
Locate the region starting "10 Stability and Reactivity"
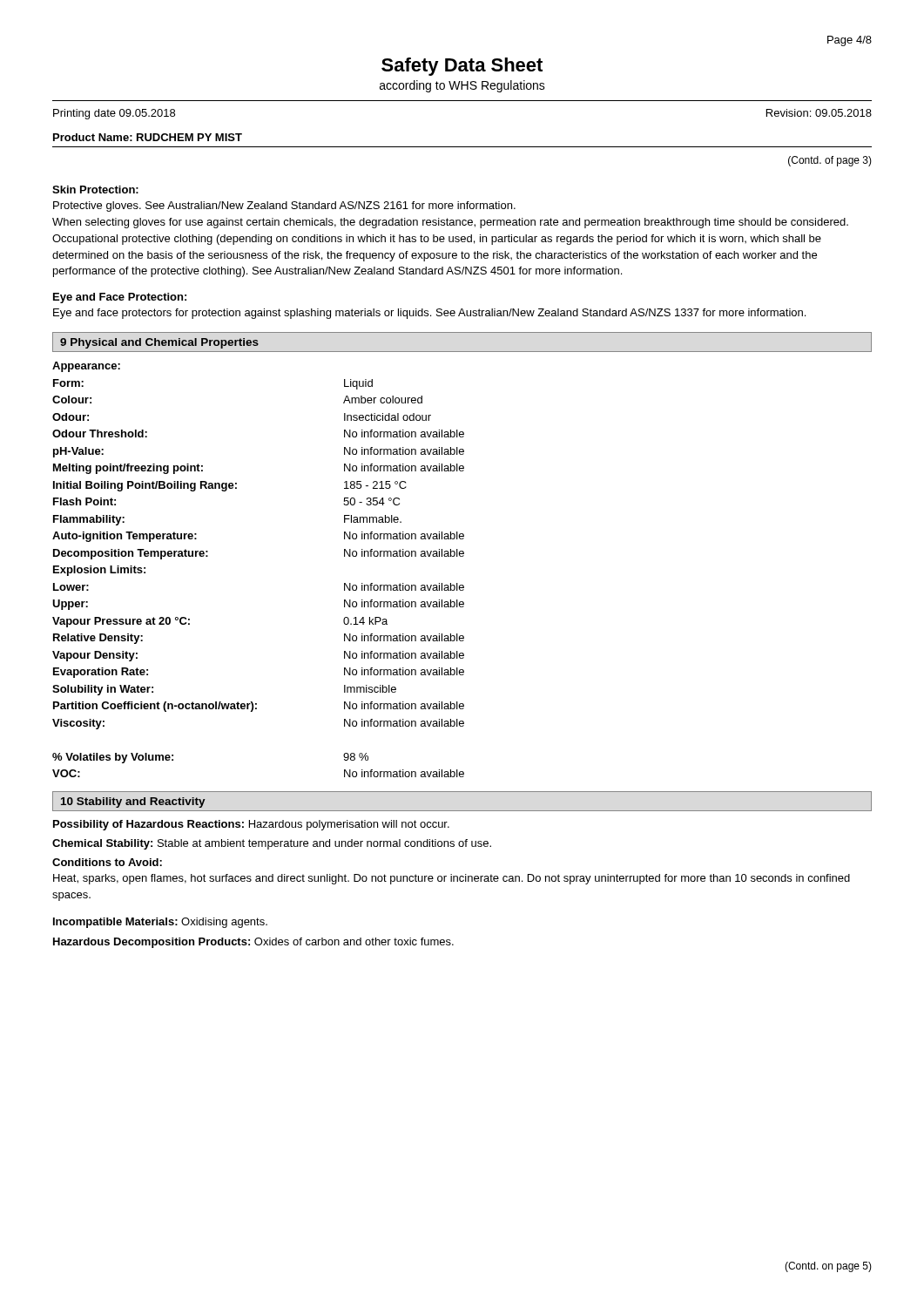tap(133, 801)
